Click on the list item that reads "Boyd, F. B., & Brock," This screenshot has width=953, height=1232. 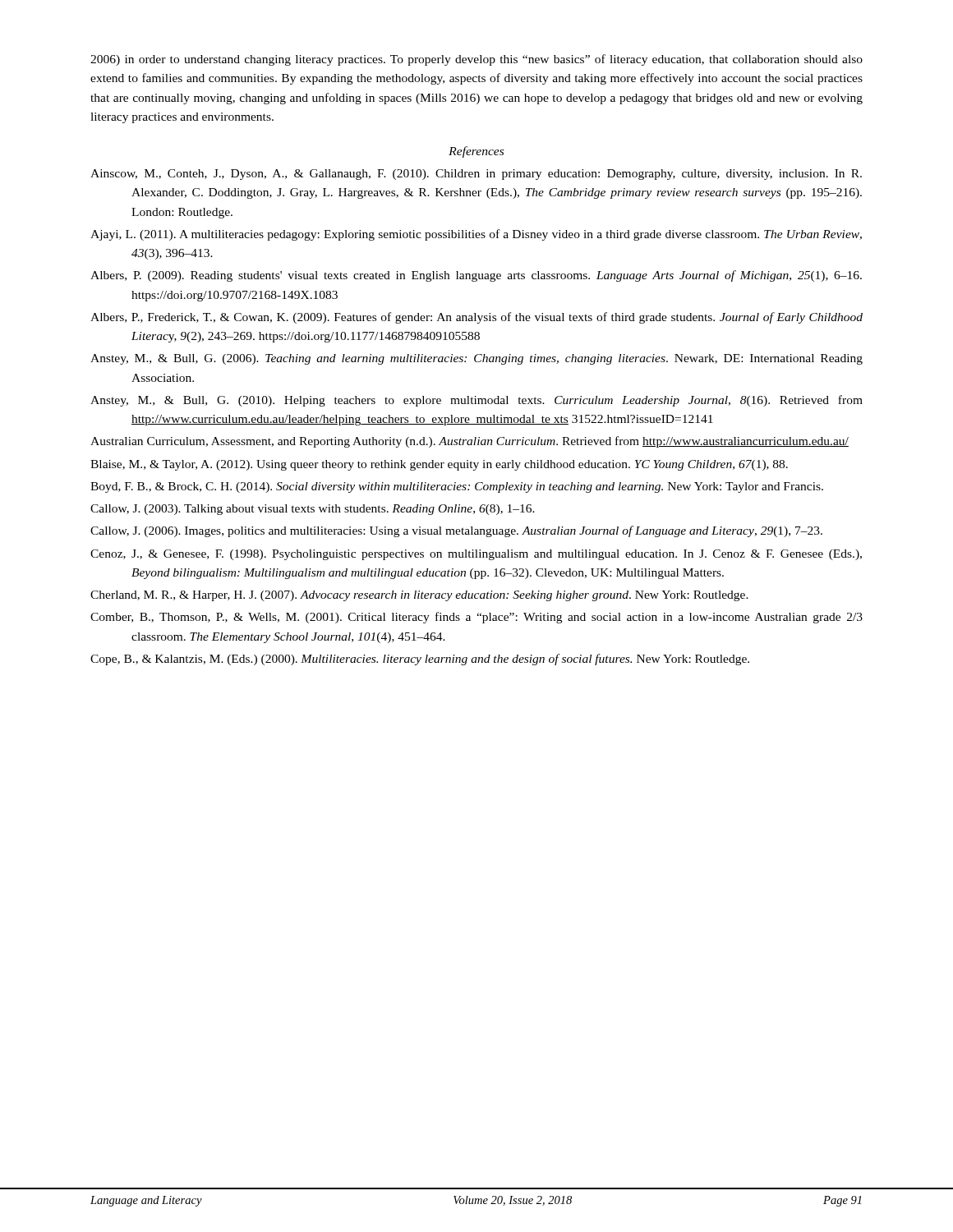click(457, 486)
